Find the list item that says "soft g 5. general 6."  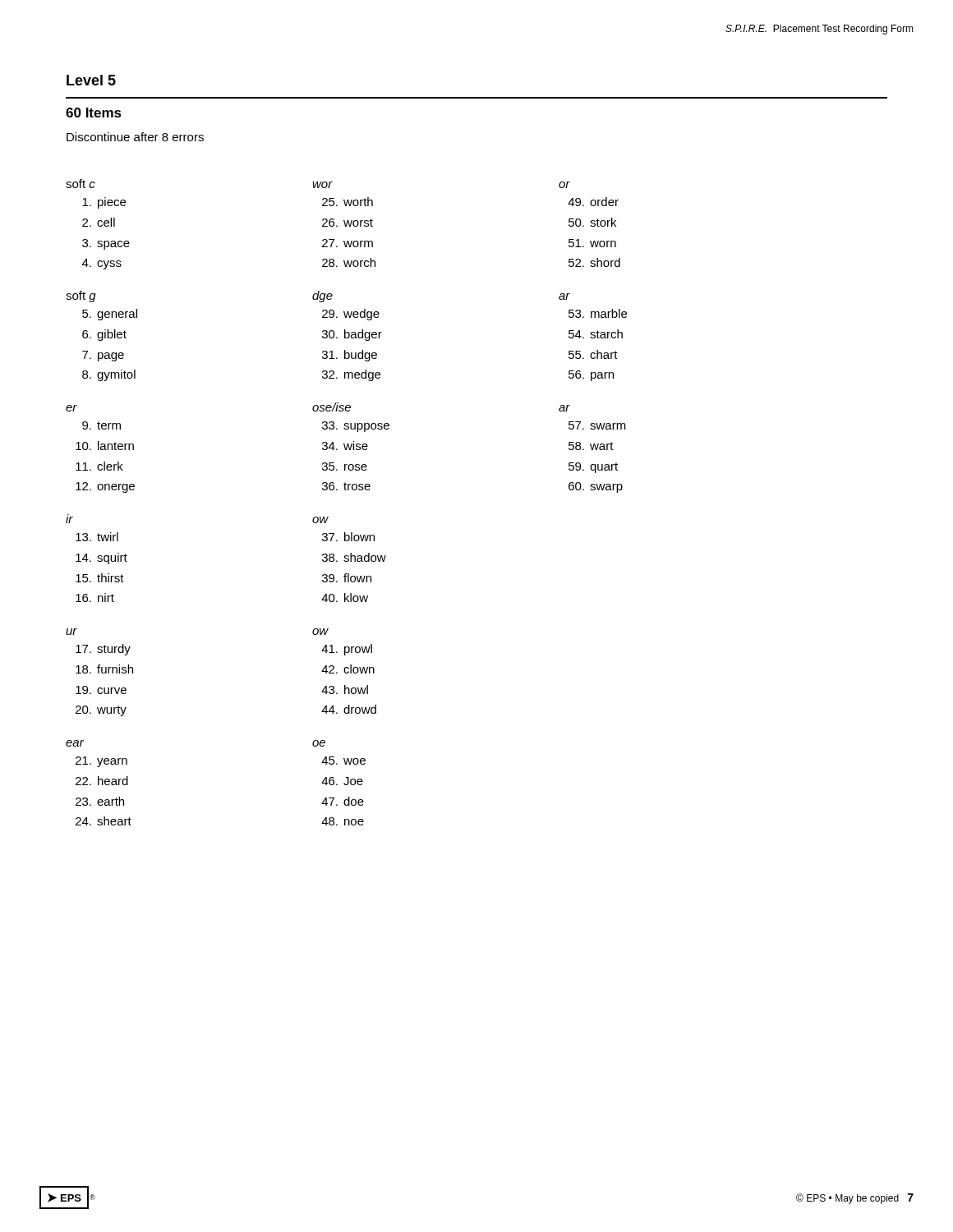click(x=81, y=297)
